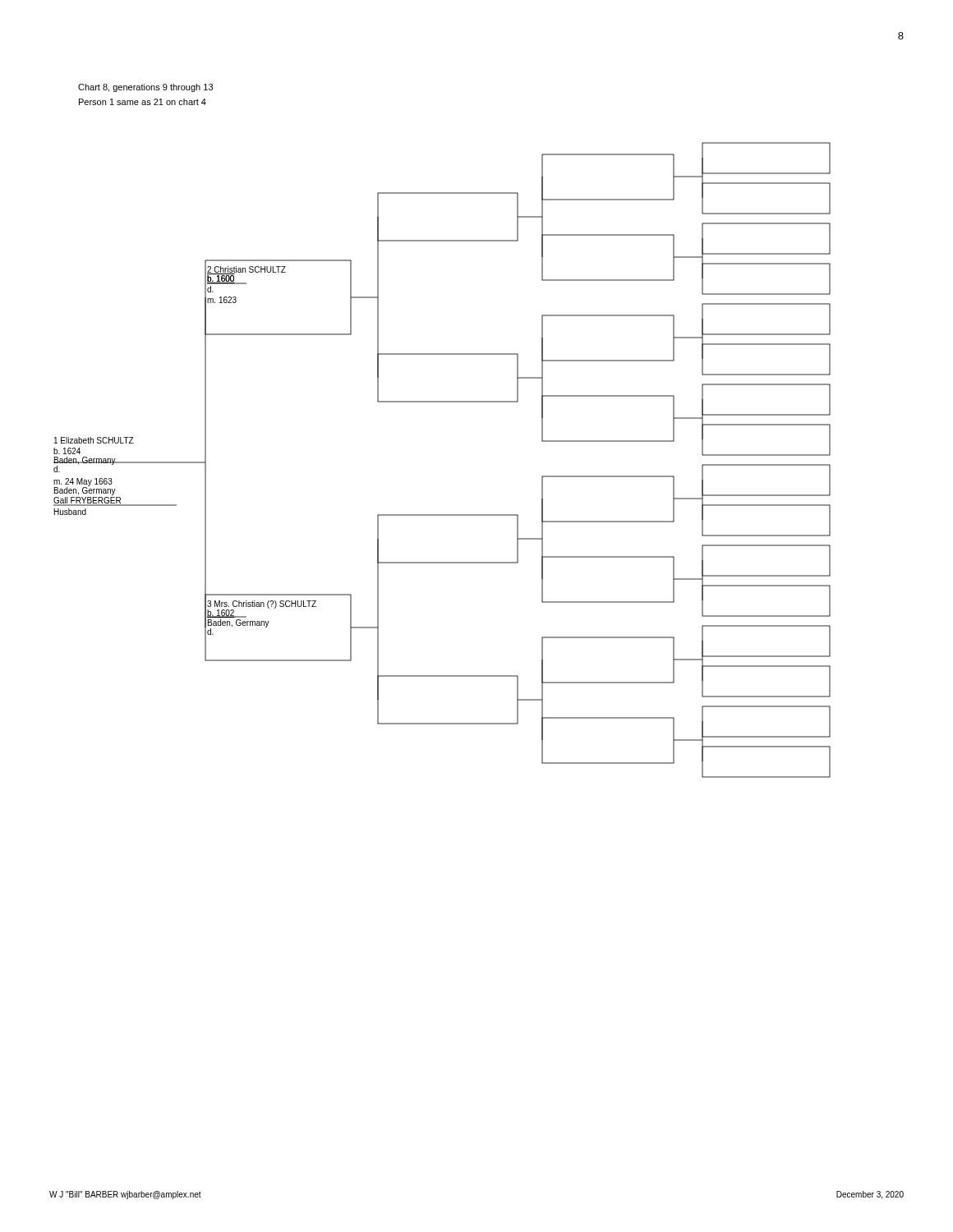
Task: Locate the passage starting "Person 1 same as 21 on chart 4"
Action: (x=142, y=102)
